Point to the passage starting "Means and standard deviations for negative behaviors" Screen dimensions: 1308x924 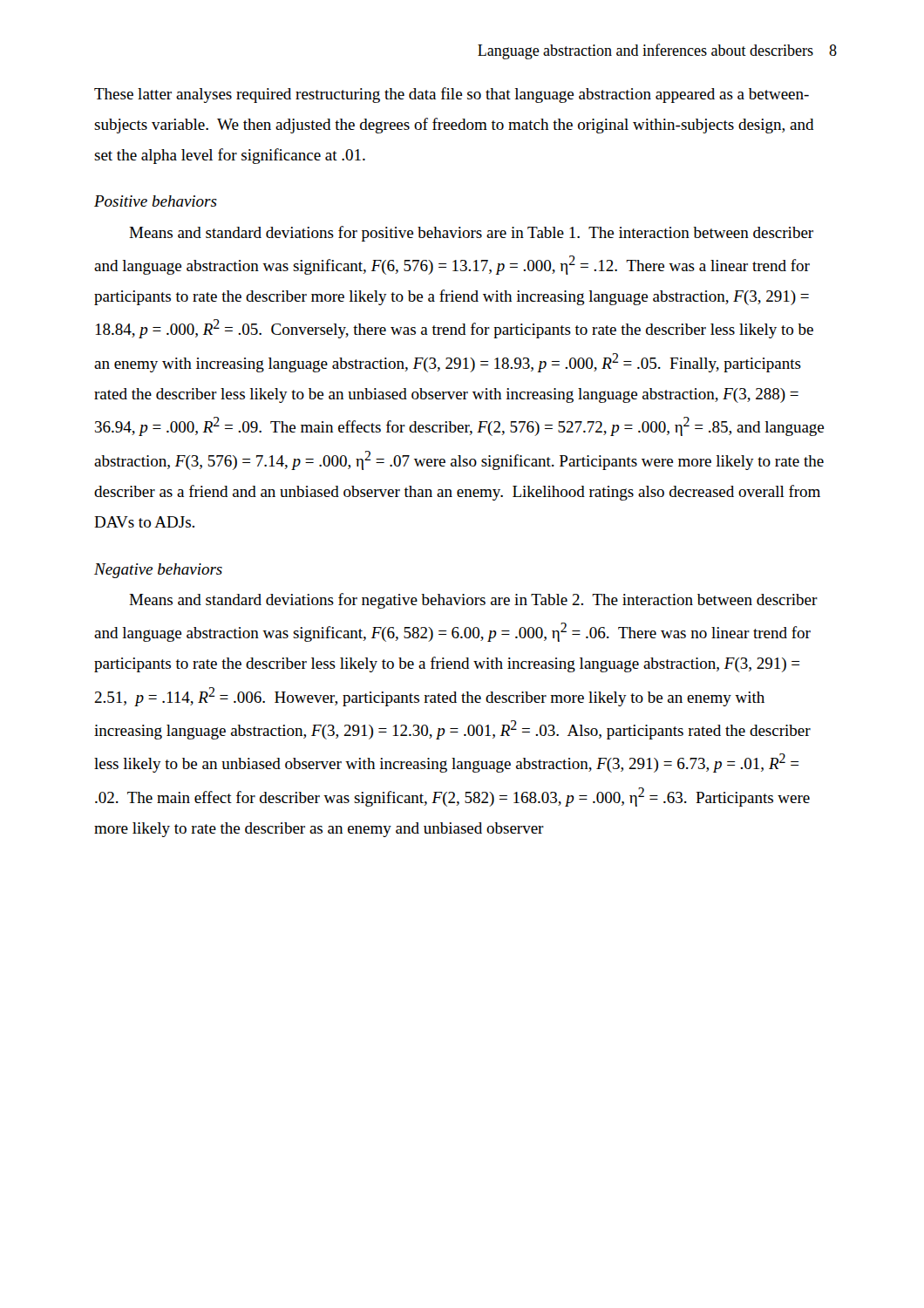pos(473,601)
